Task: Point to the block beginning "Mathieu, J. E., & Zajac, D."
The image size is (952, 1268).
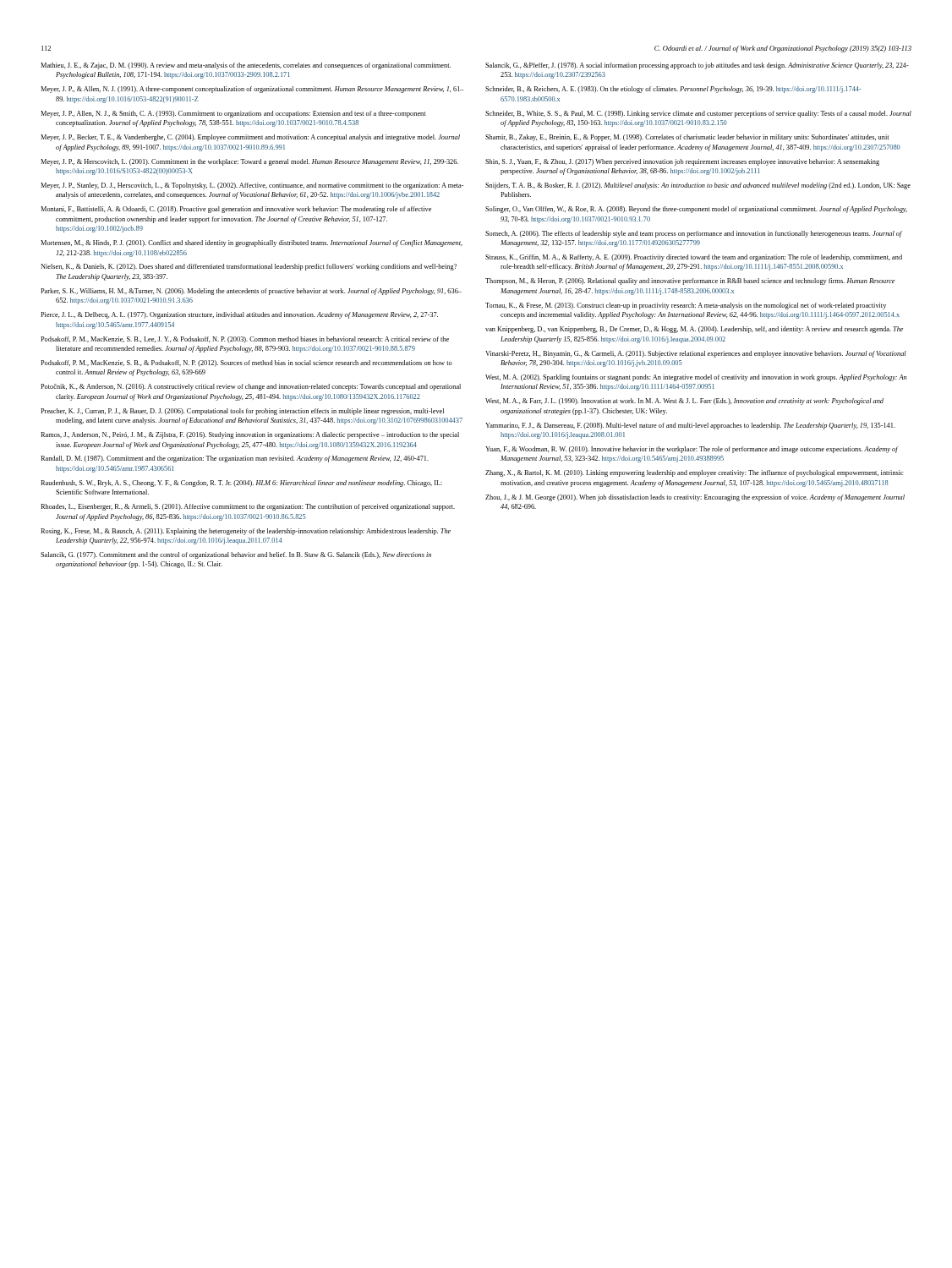Action: click(x=246, y=70)
